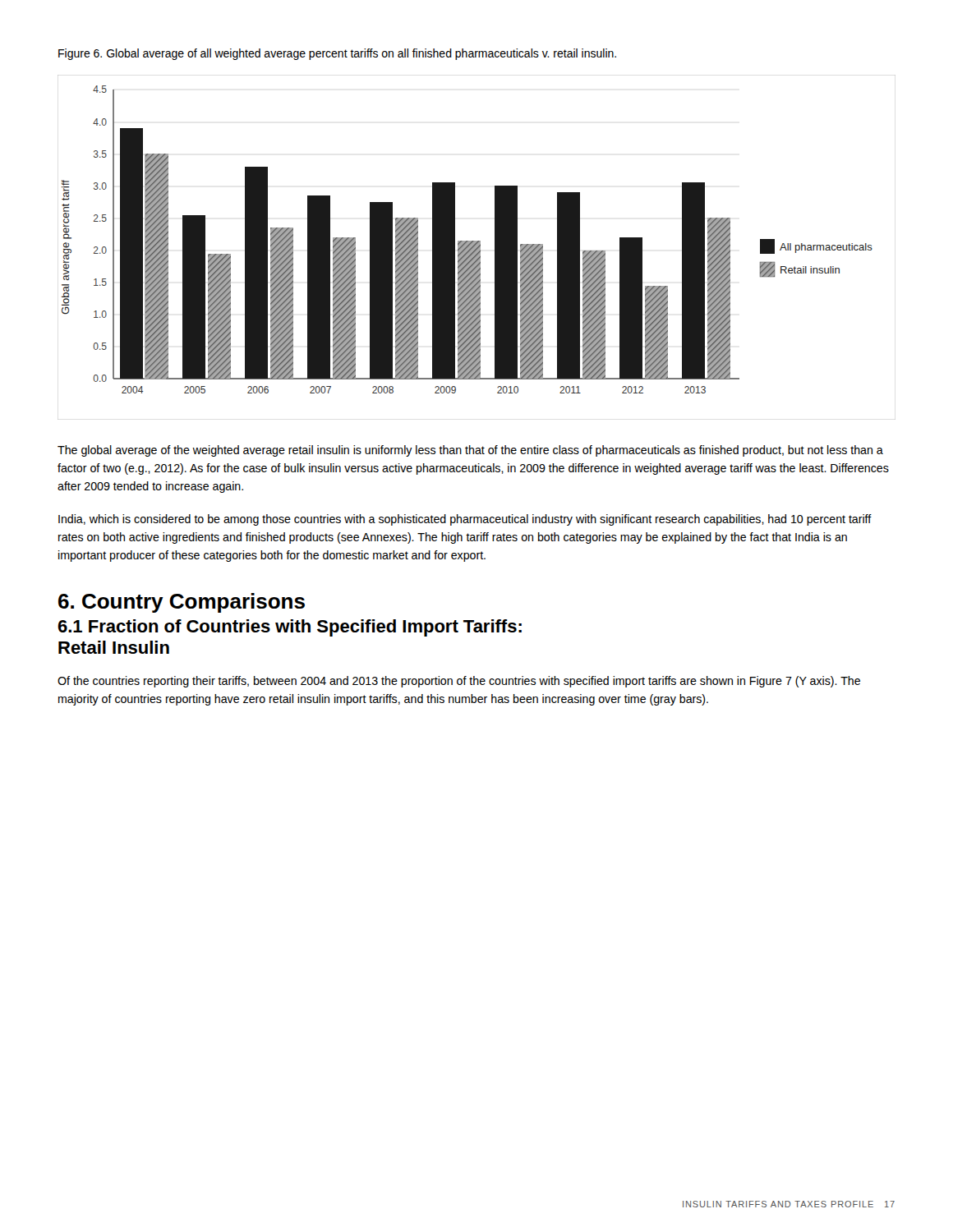The image size is (953, 1232).
Task: Find the block starting "The global average of"
Action: click(473, 468)
